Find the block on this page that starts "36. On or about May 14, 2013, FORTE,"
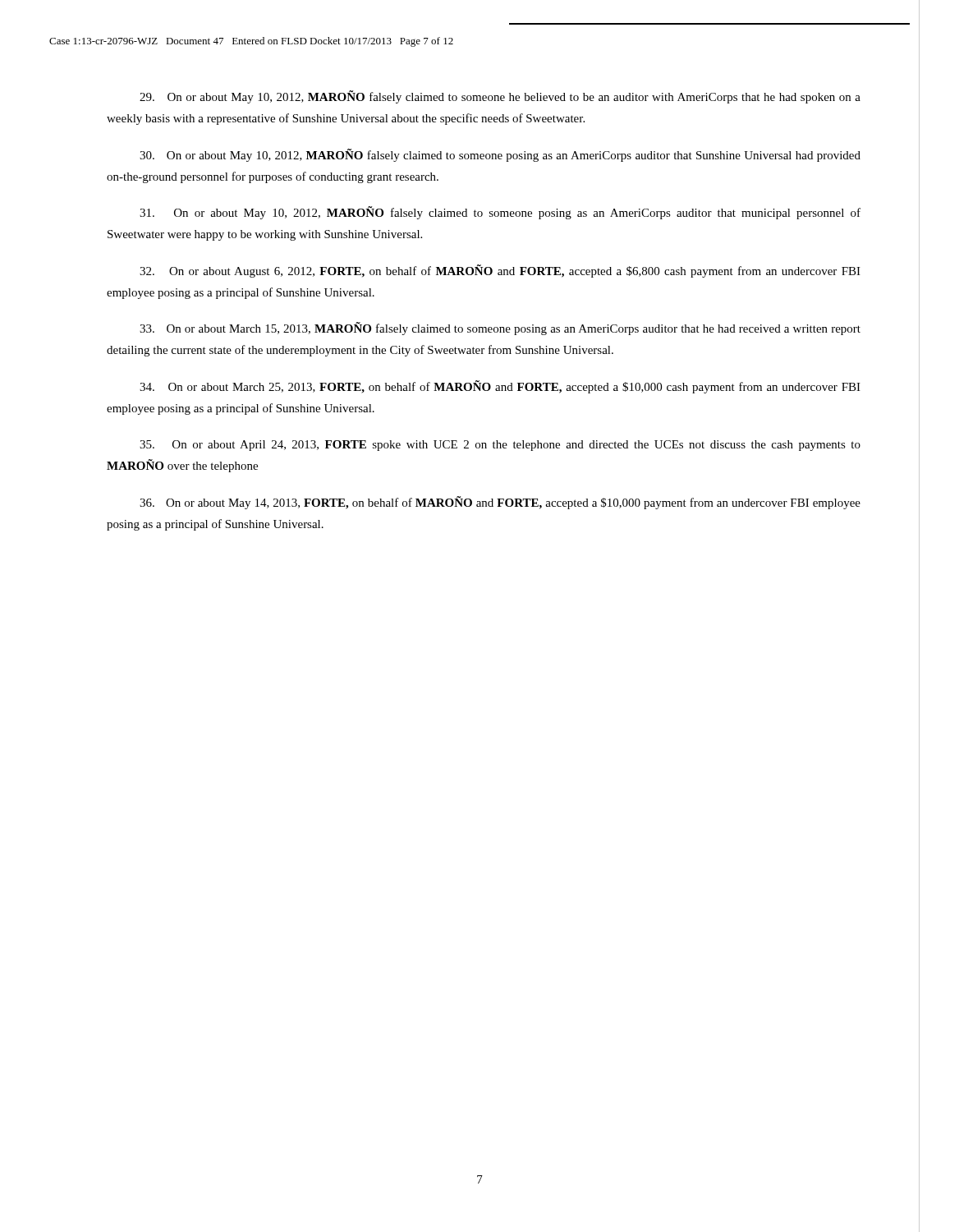The height and width of the screenshot is (1232, 959). pyautogui.click(x=484, y=511)
